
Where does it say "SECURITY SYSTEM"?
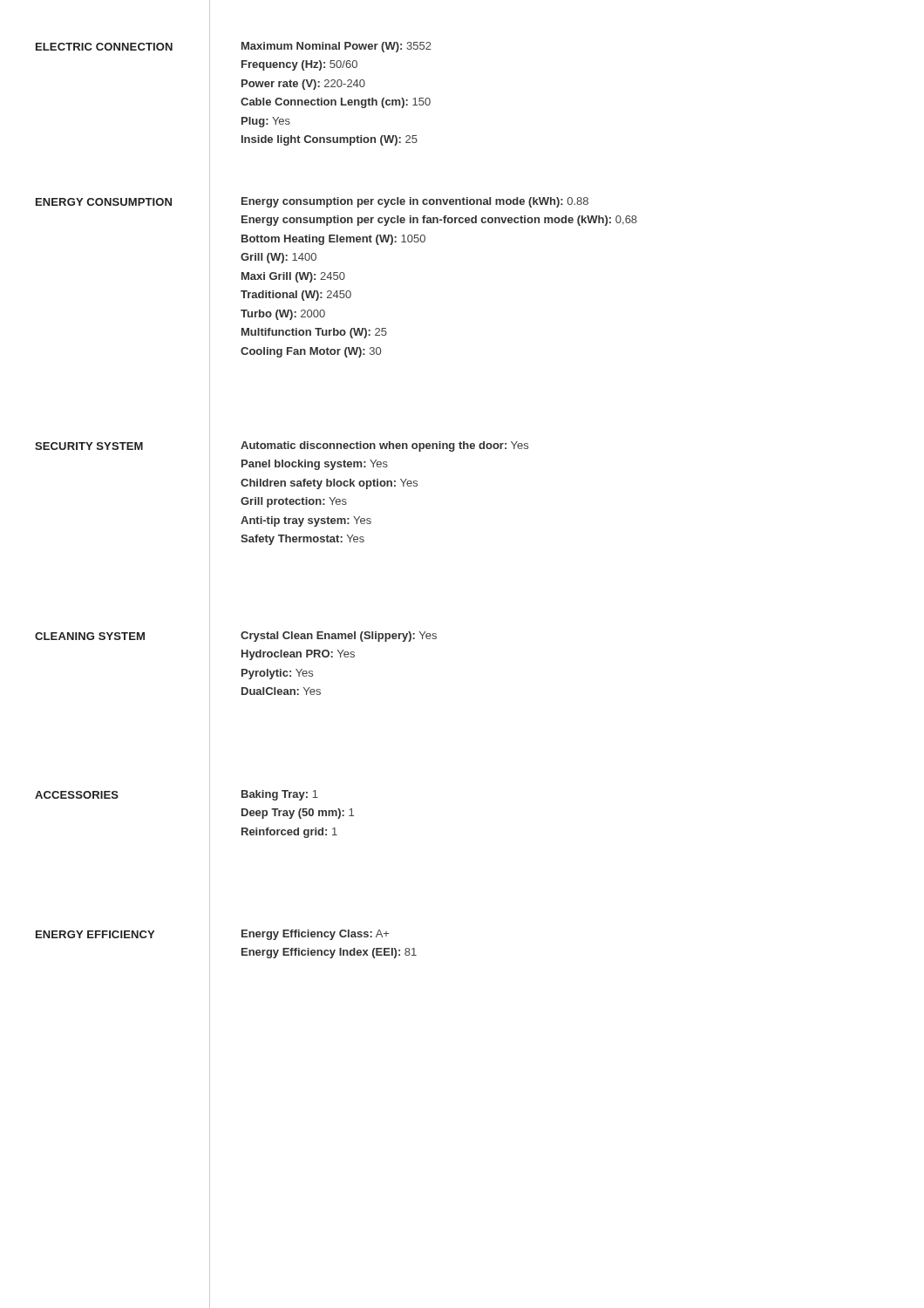point(89,446)
